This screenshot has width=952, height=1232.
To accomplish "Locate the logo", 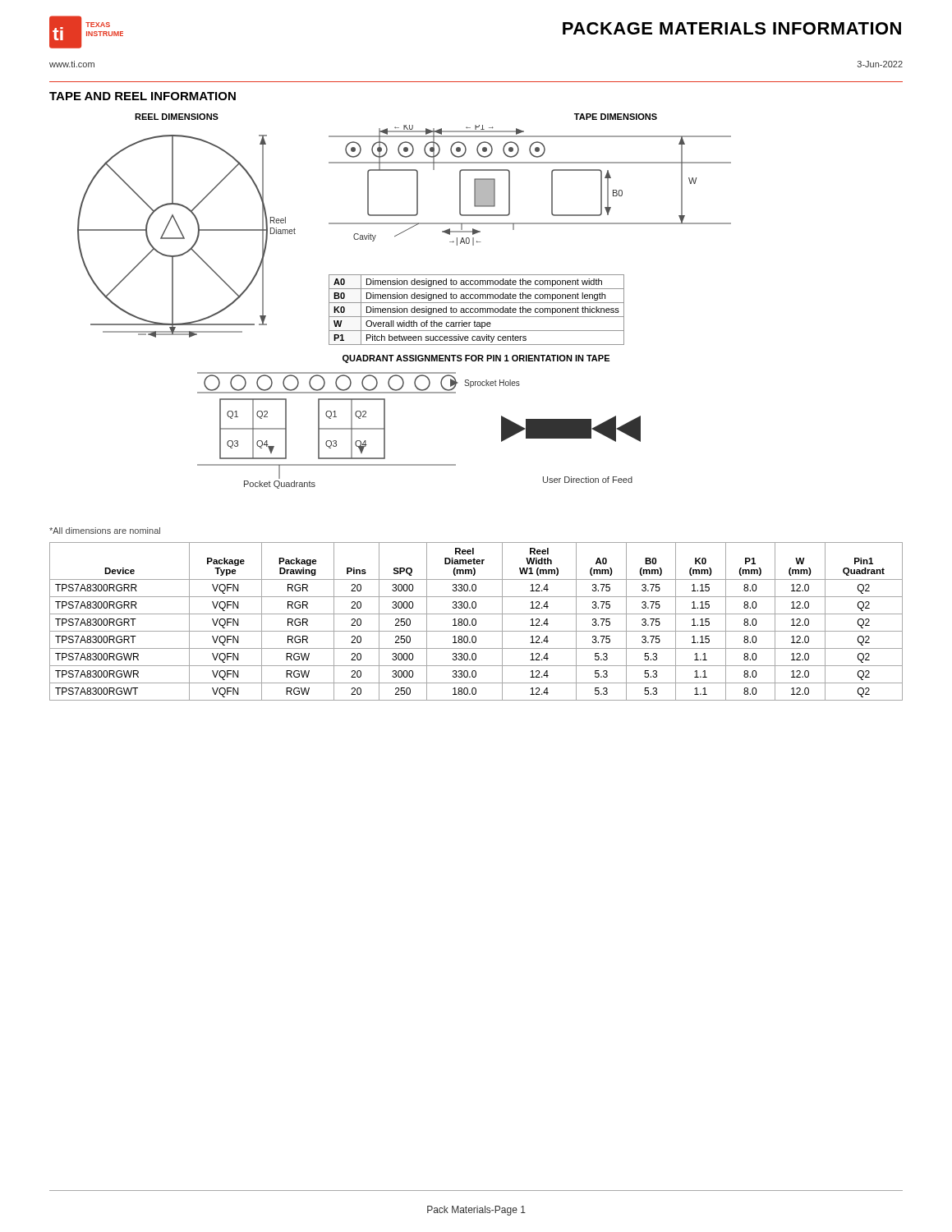I will click(86, 34).
